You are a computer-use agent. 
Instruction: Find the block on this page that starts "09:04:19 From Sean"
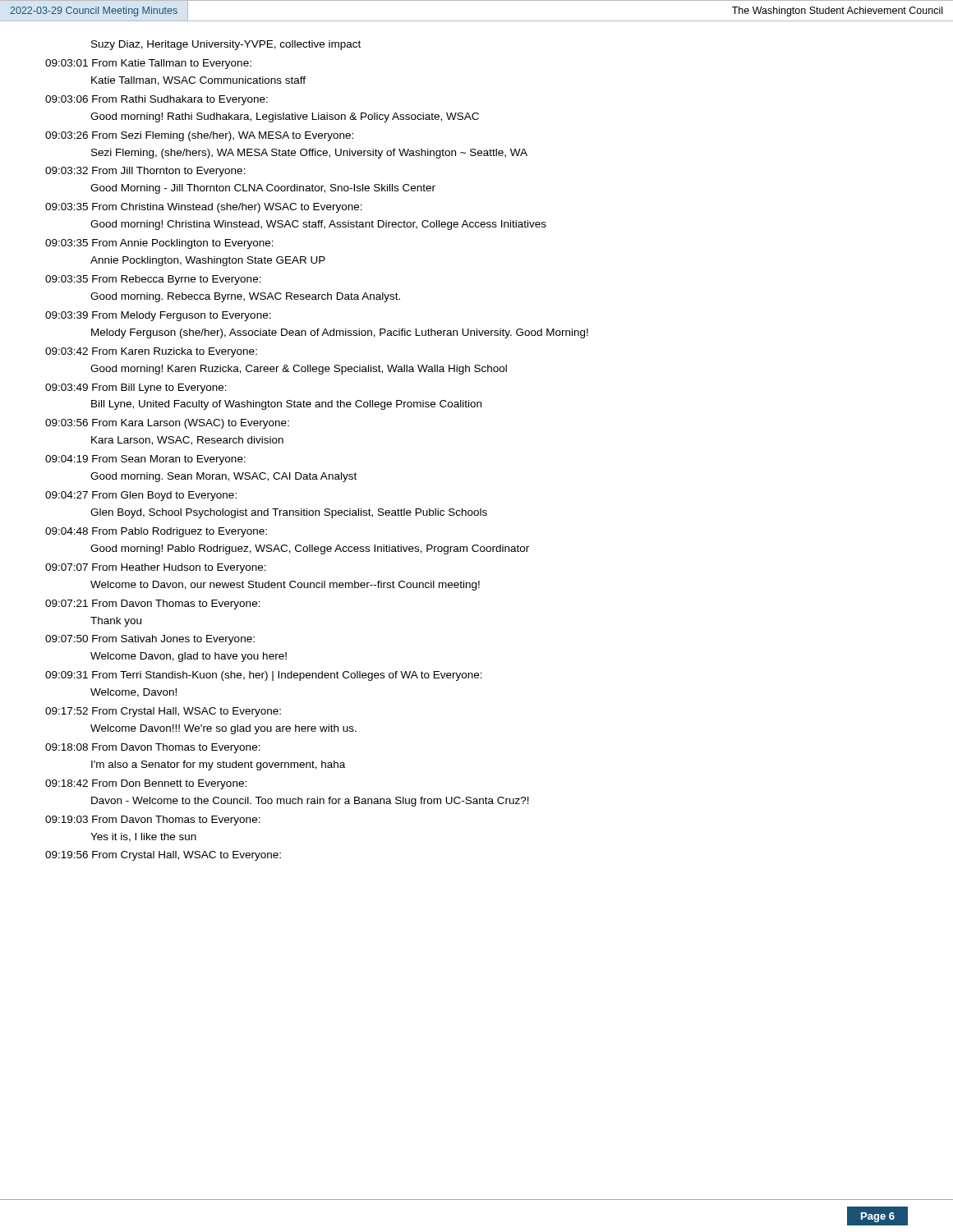pos(145,460)
